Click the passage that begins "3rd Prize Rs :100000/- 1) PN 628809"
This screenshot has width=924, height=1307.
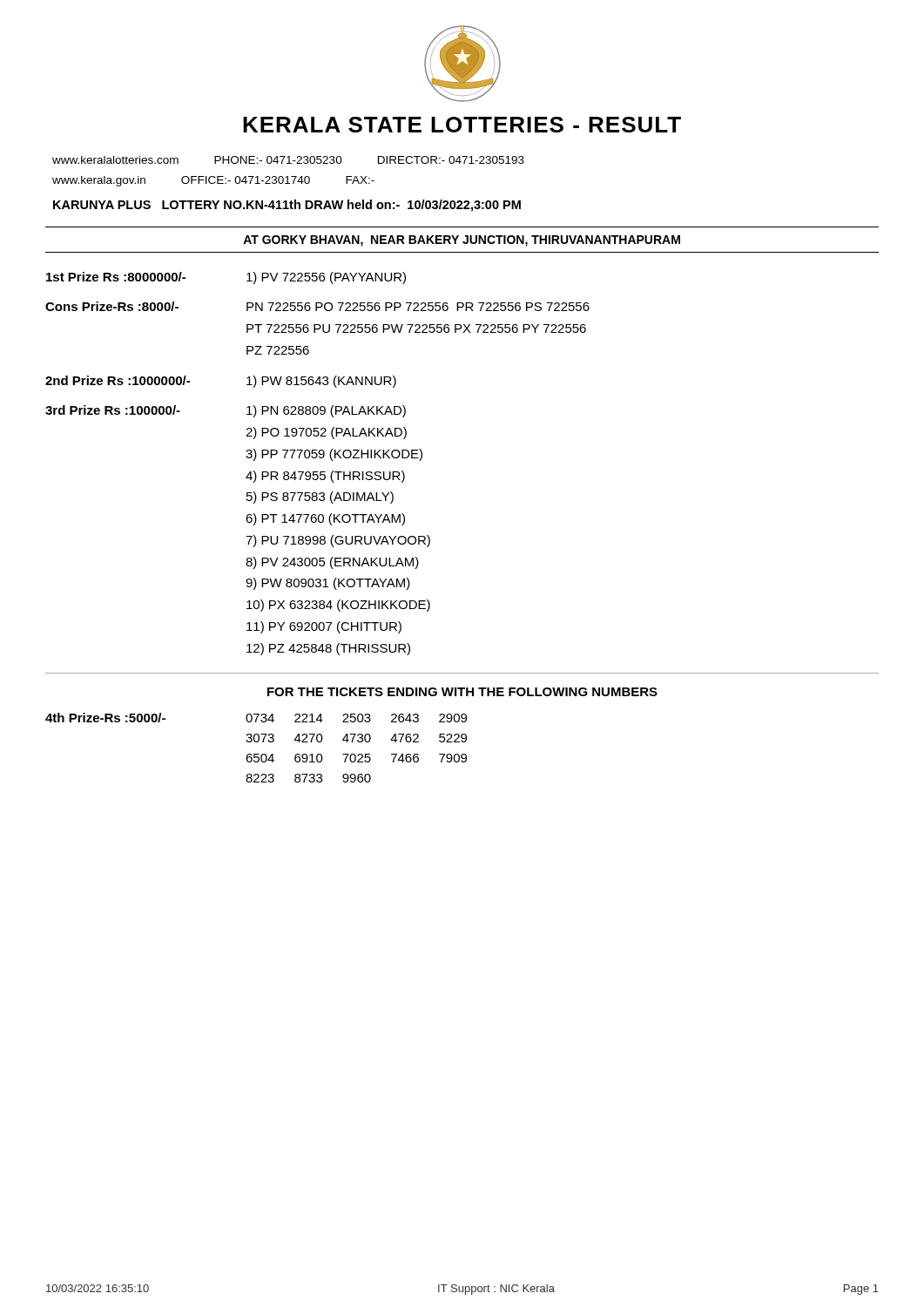tap(108, 411)
